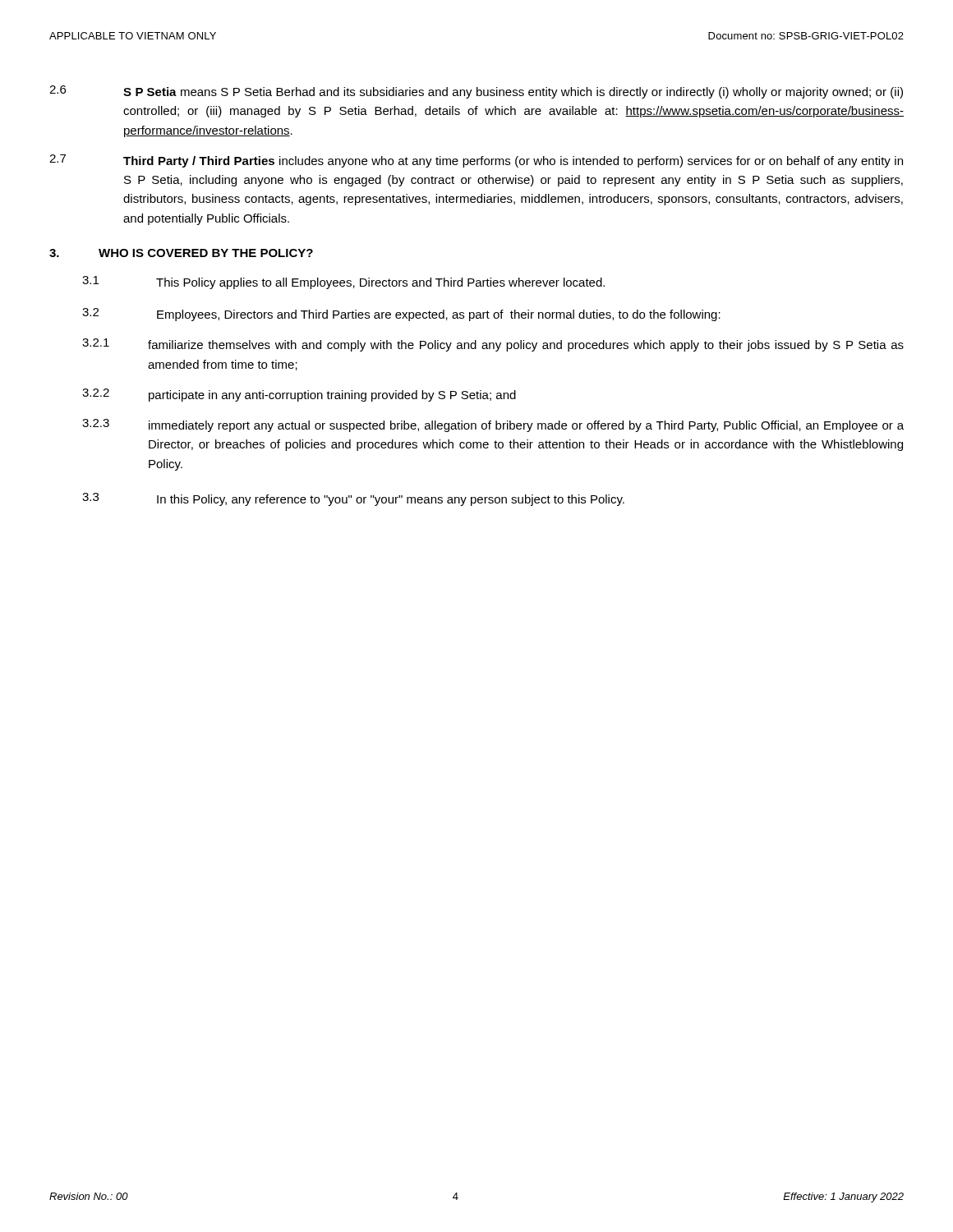Locate the element starting "3.3 In this Policy,"
Screen dimensions: 1232x953
(x=493, y=499)
